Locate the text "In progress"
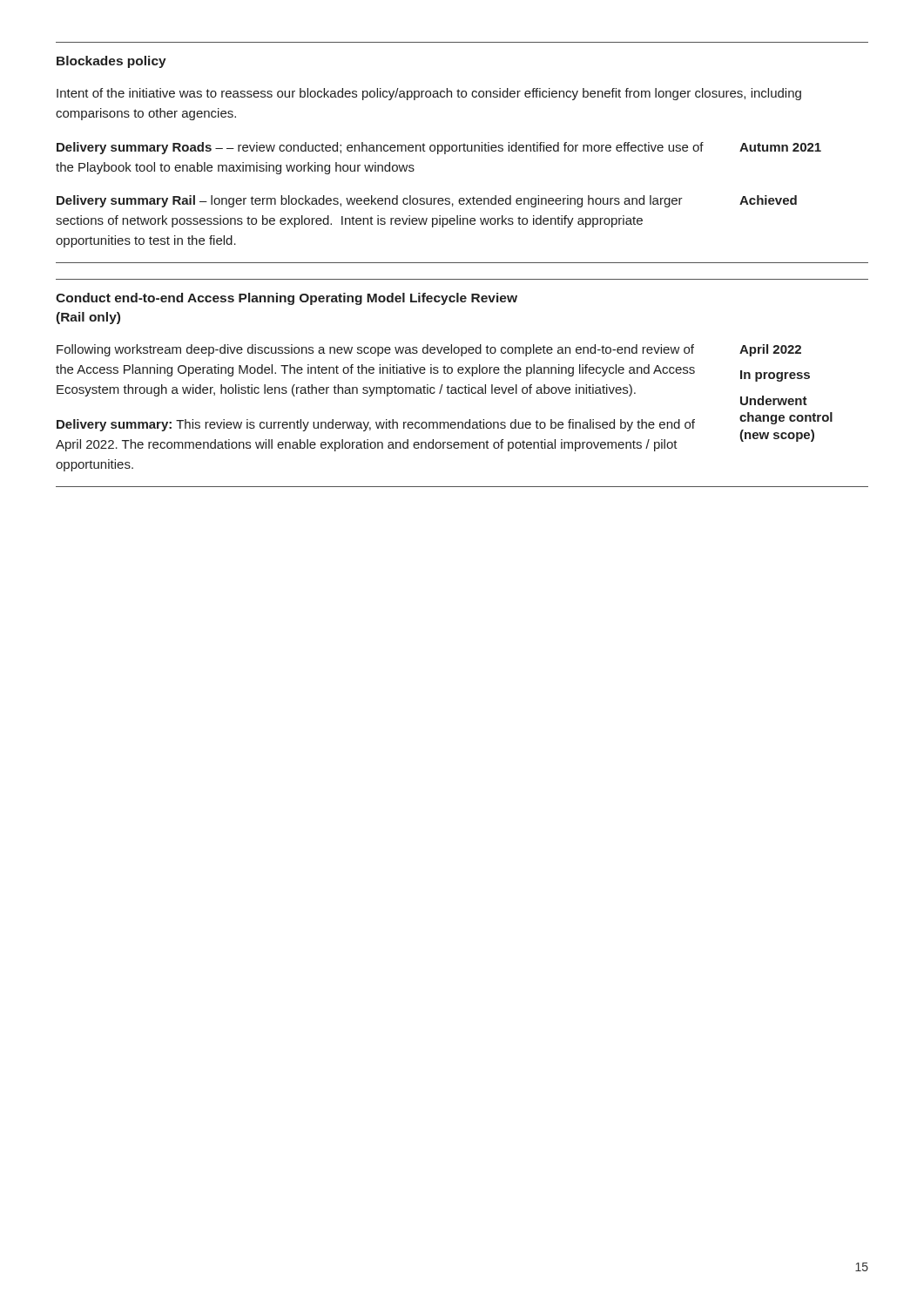Image resolution: width=924 pixels, height=1307 pixels. (775, 375)
